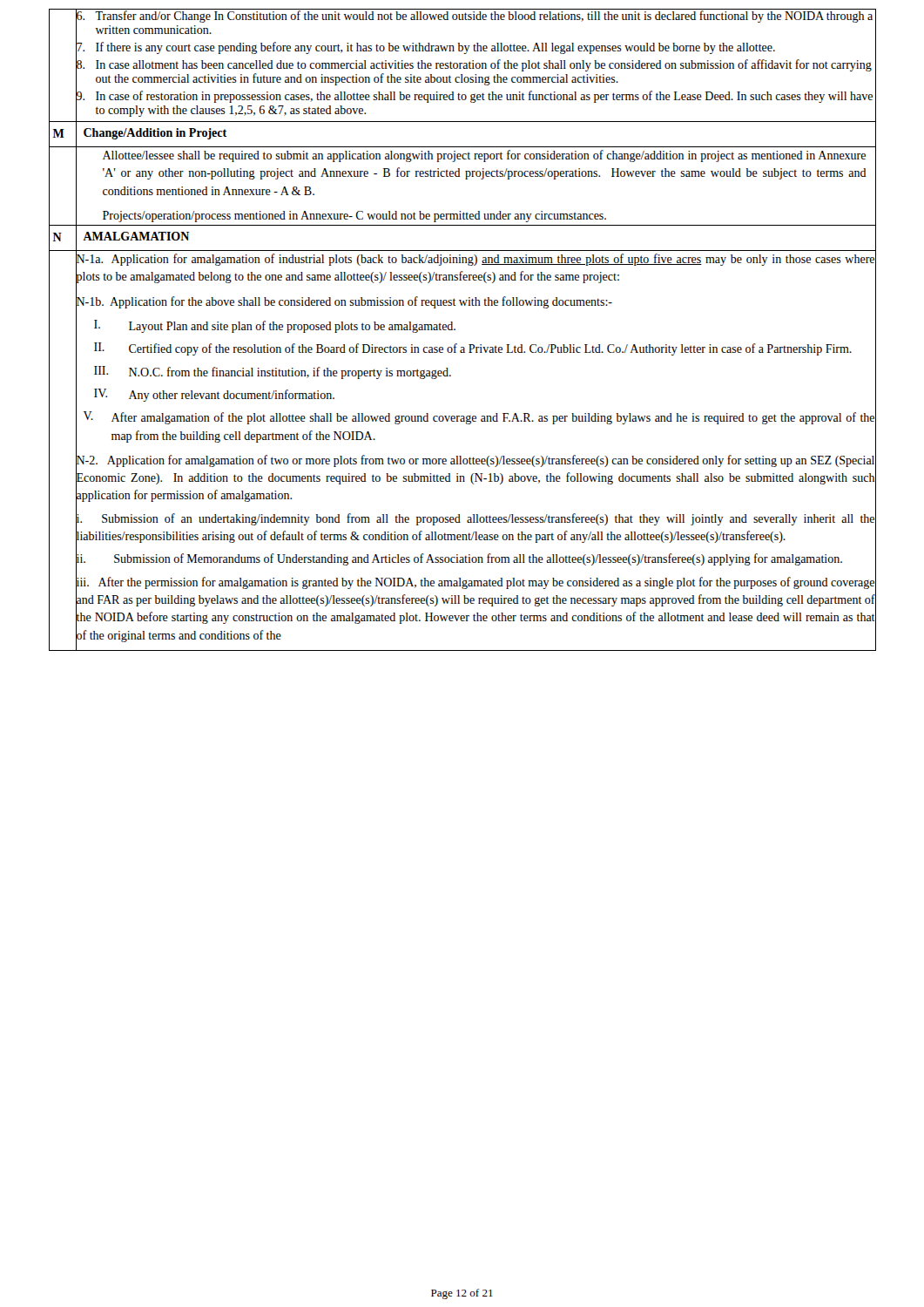Point to the block starting "III. N.O.C. from the financial"
The width and height of the screenshot is (924, 1307).
(x=263, y=372)
